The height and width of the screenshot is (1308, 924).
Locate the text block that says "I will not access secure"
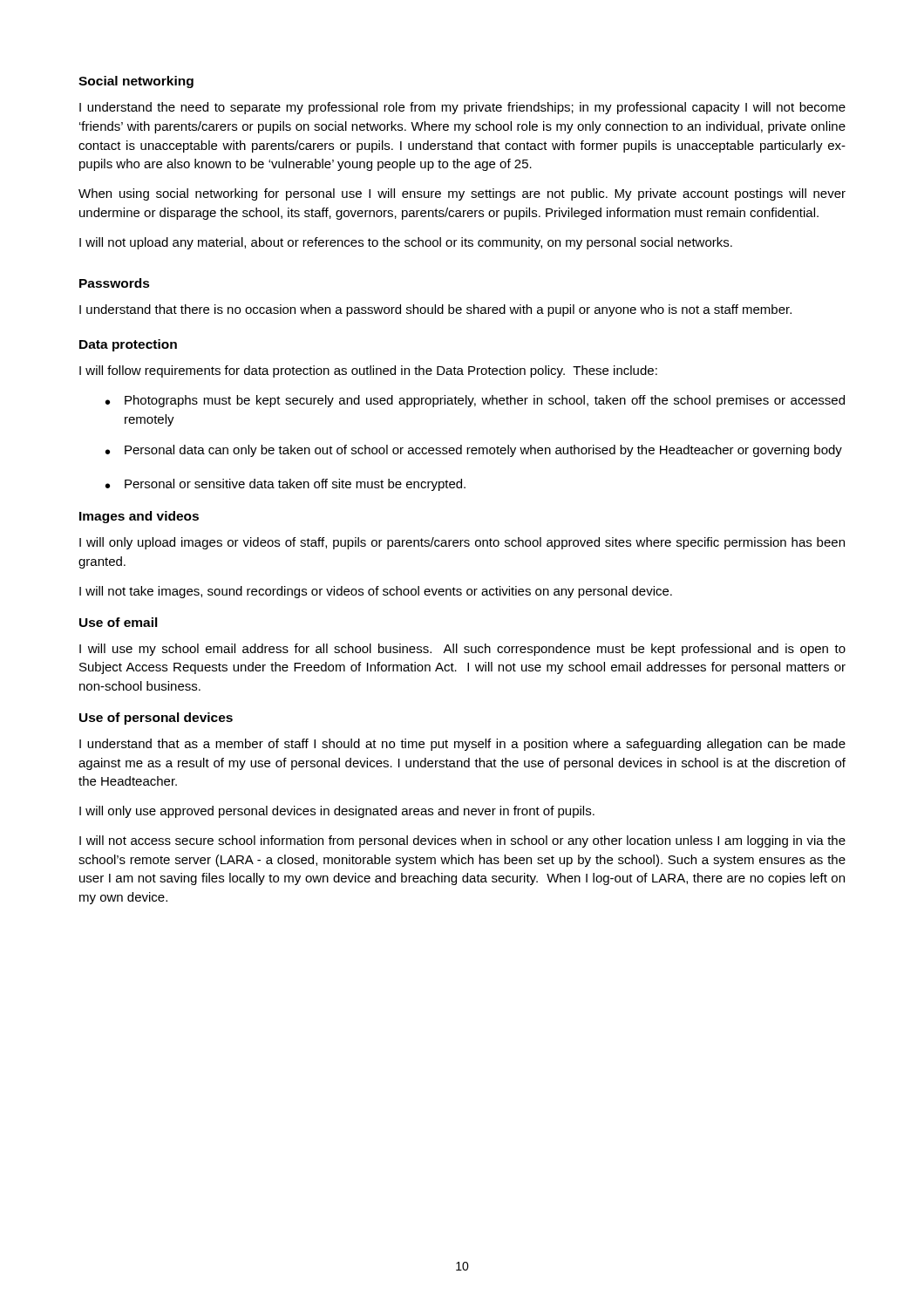462,868
